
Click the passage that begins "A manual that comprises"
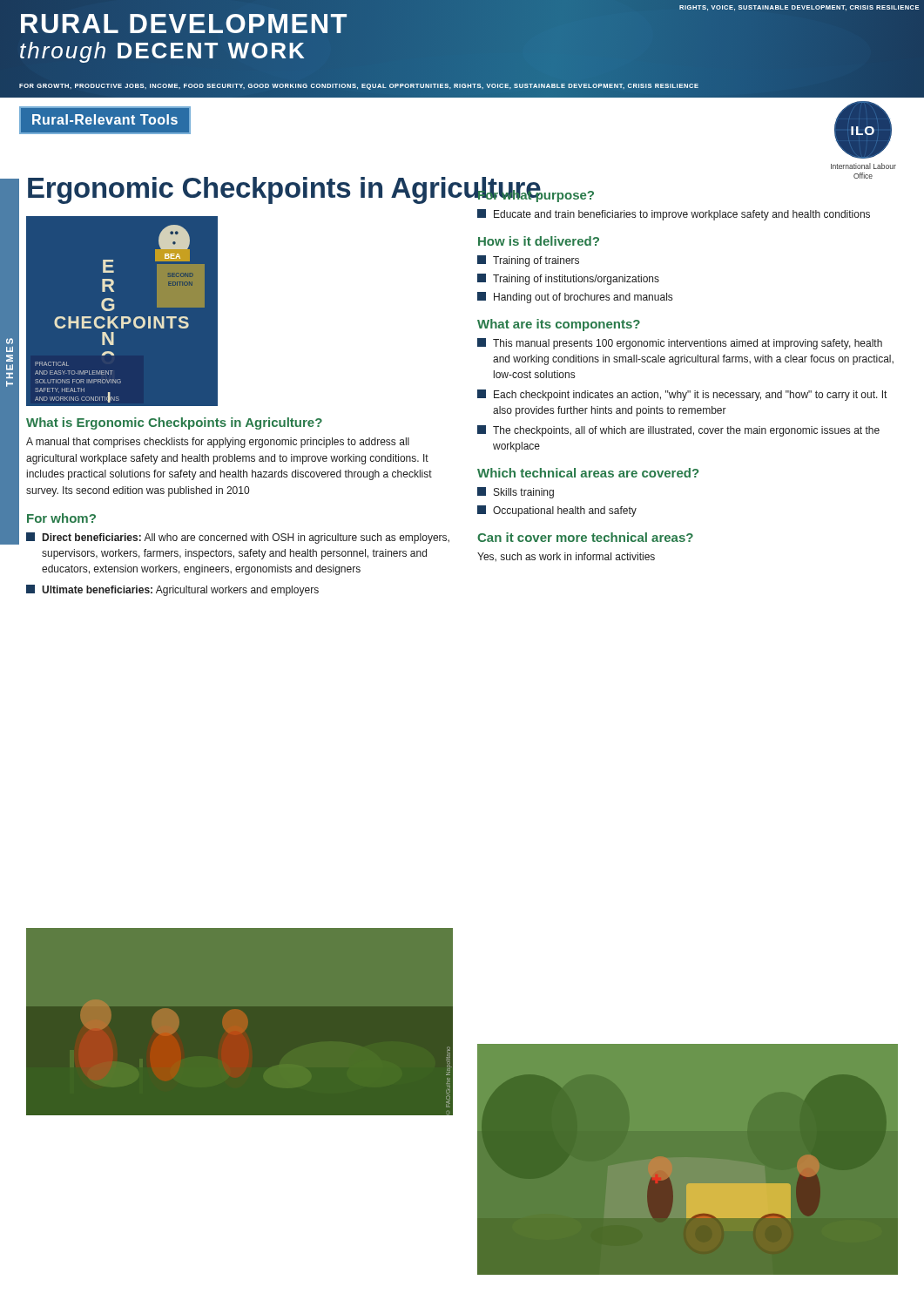[229, 466]
